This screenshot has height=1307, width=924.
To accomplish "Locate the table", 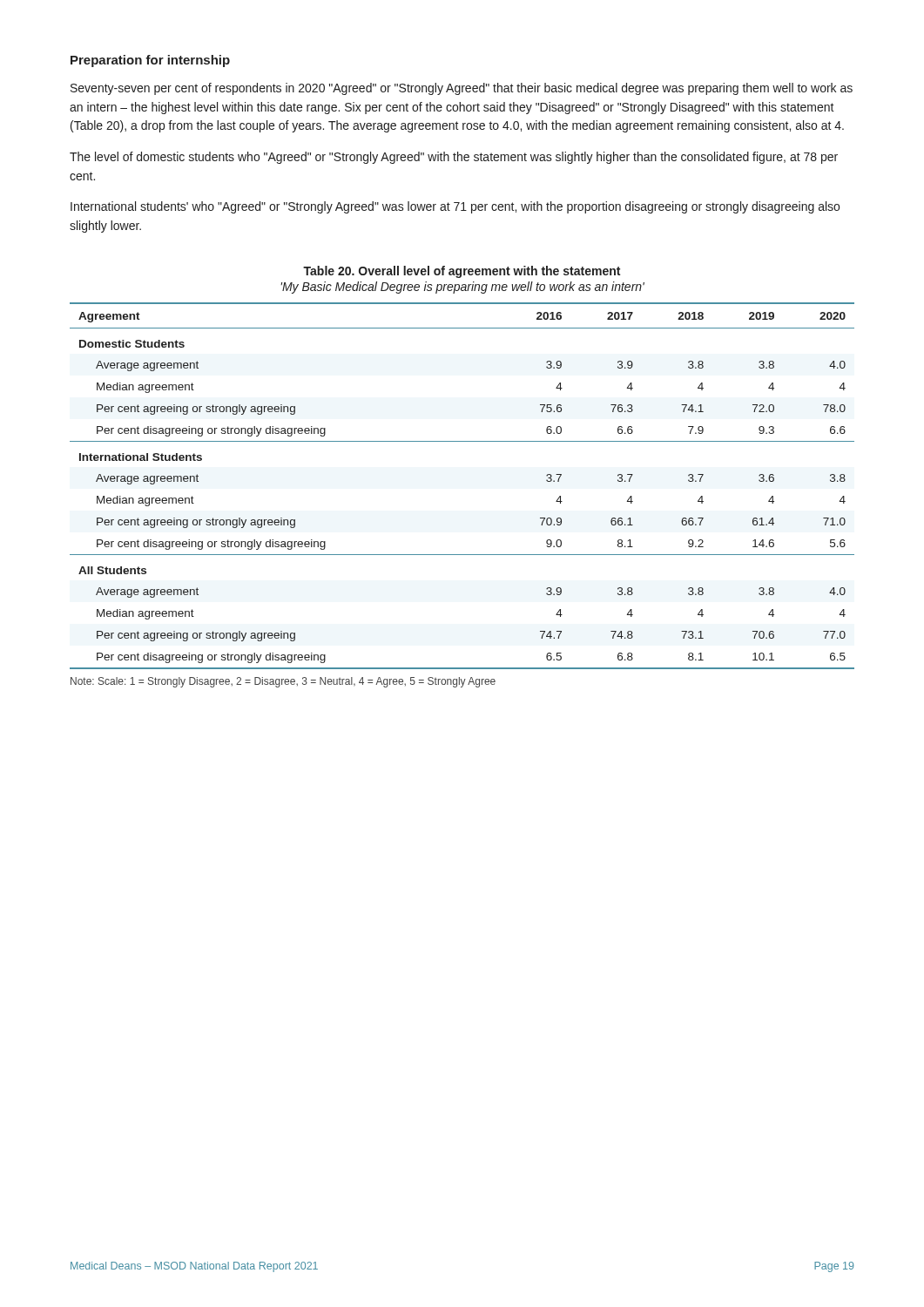I will coord(462,486).
